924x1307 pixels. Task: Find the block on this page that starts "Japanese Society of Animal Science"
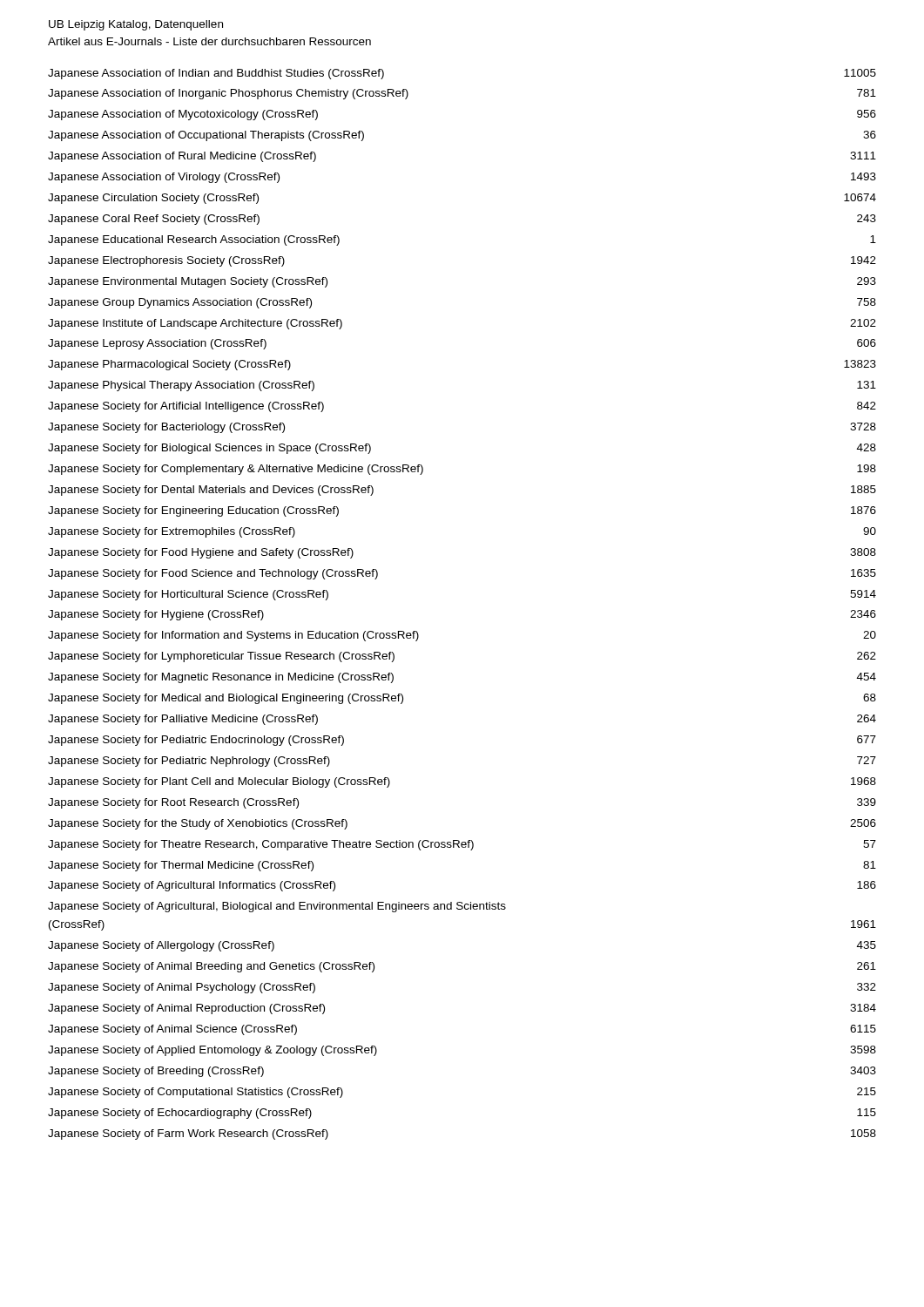[x=172, y=1029]
